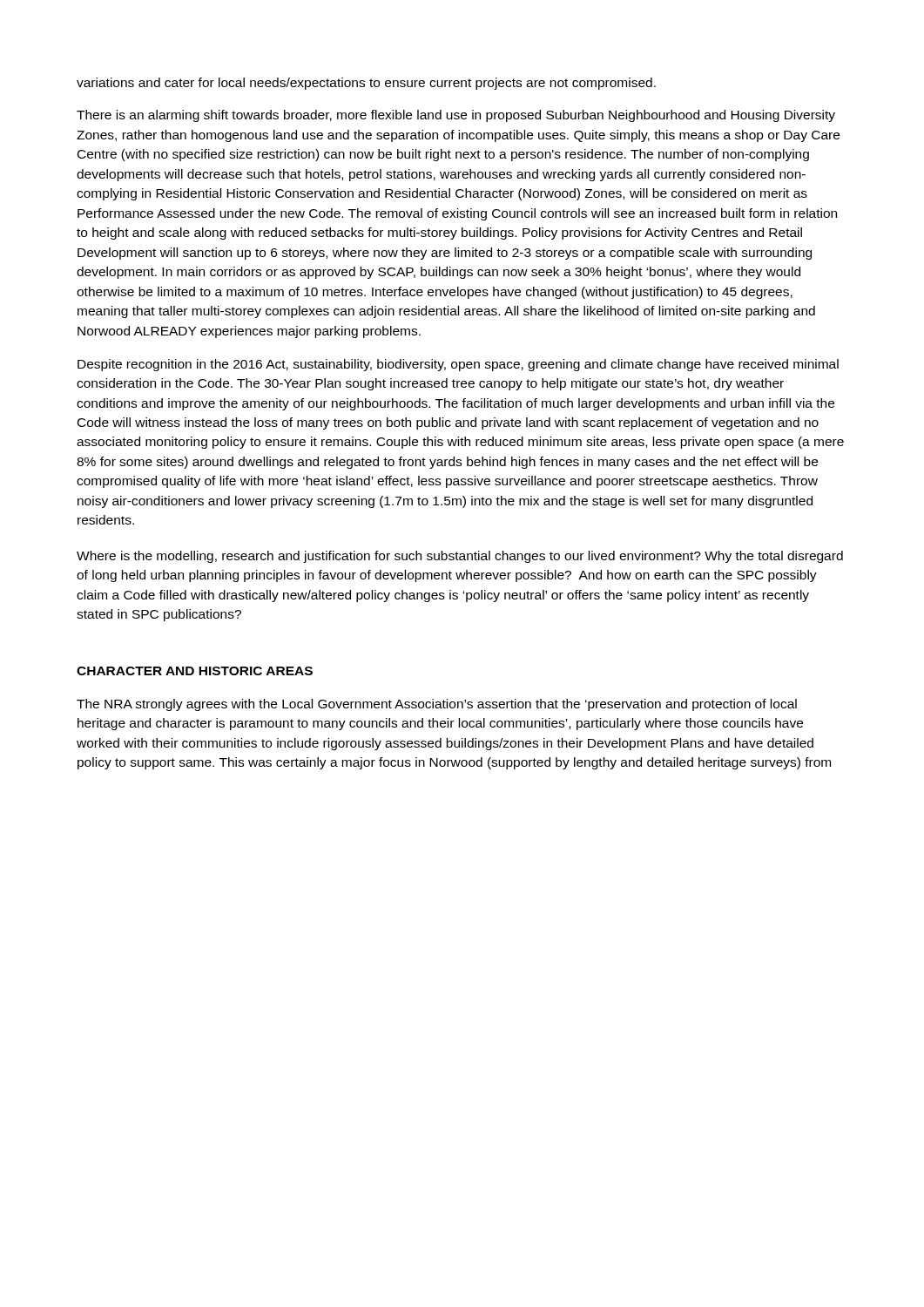The height and width of the screenshot is (1307, 924).
Task: Click on the element starting "The NRA strongly agrees with"
Action: point(462,733)
